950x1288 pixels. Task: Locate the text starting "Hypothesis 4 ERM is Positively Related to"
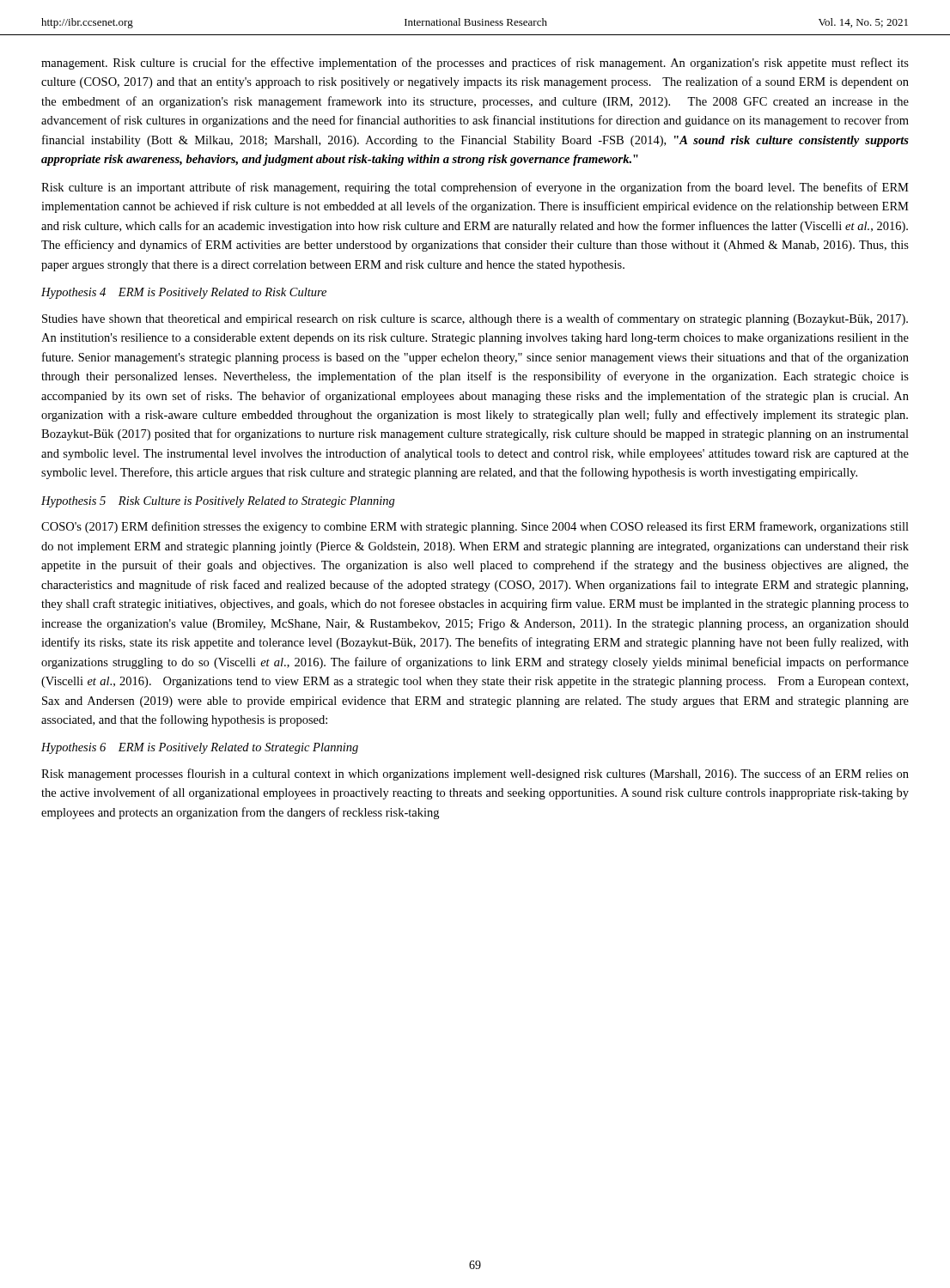click(184, 293)
